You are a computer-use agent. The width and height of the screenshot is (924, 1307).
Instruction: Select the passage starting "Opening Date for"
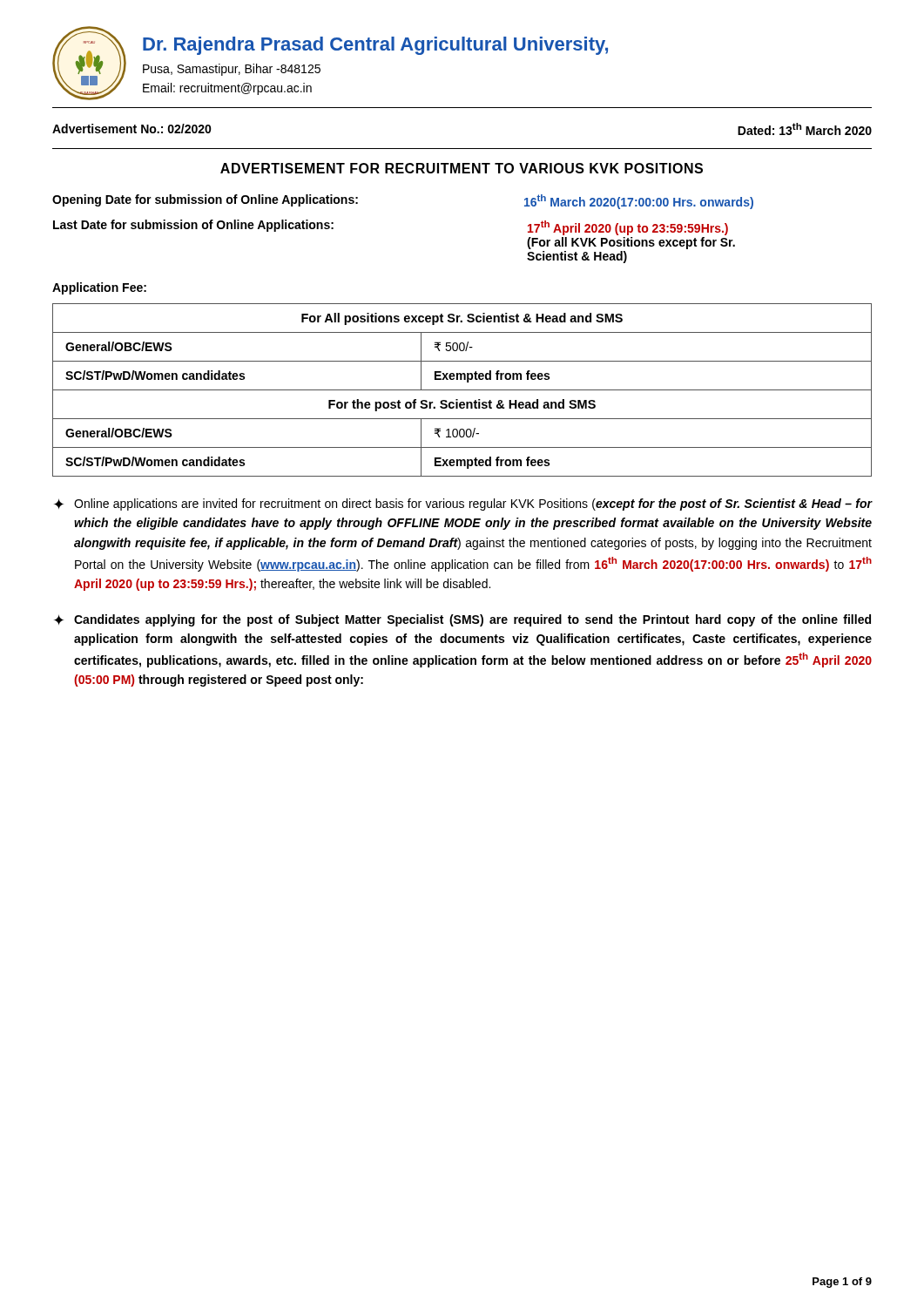coord(205,202)
